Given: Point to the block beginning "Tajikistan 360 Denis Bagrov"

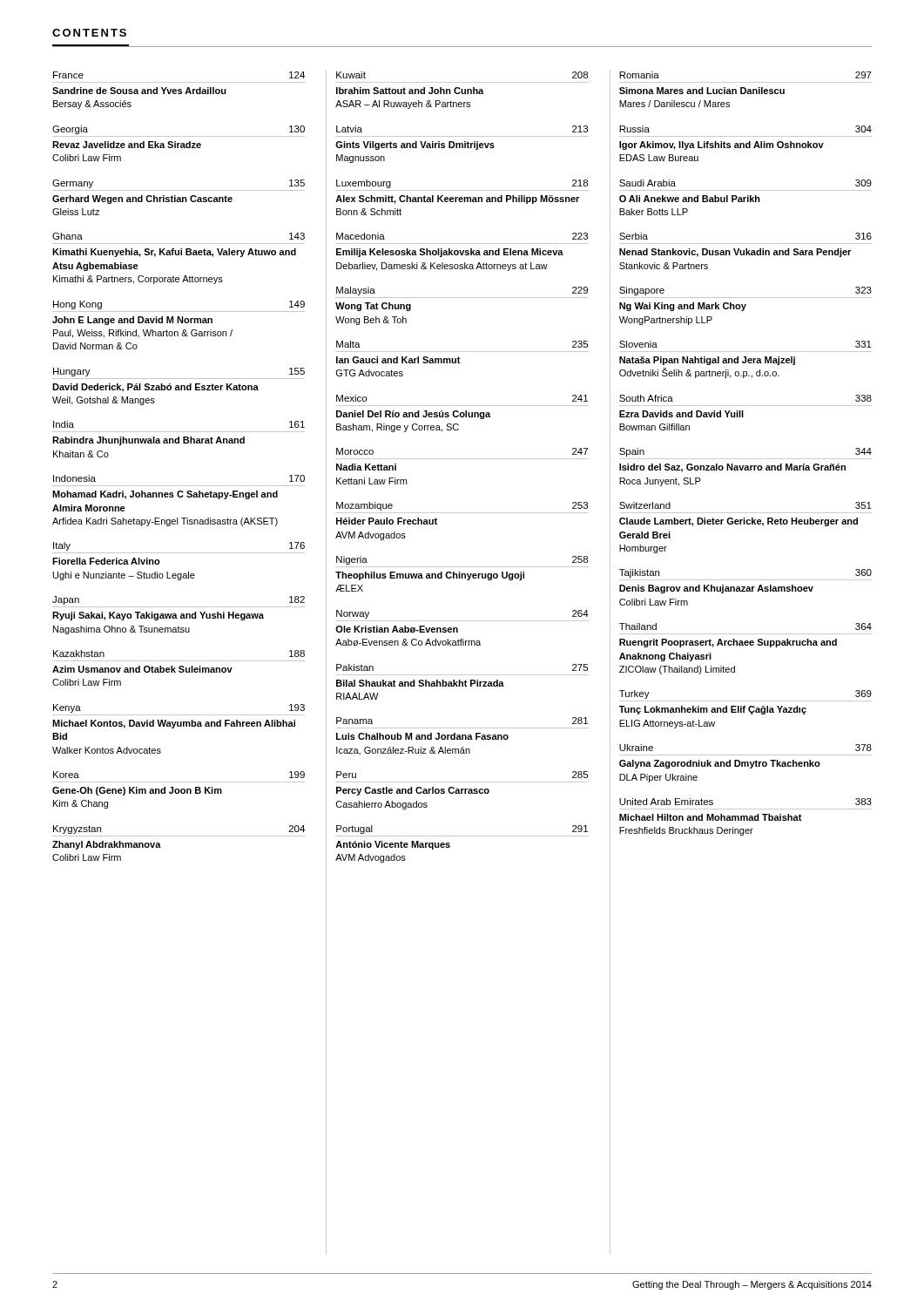Looking at the screenshot, I should tap(745, 588).
